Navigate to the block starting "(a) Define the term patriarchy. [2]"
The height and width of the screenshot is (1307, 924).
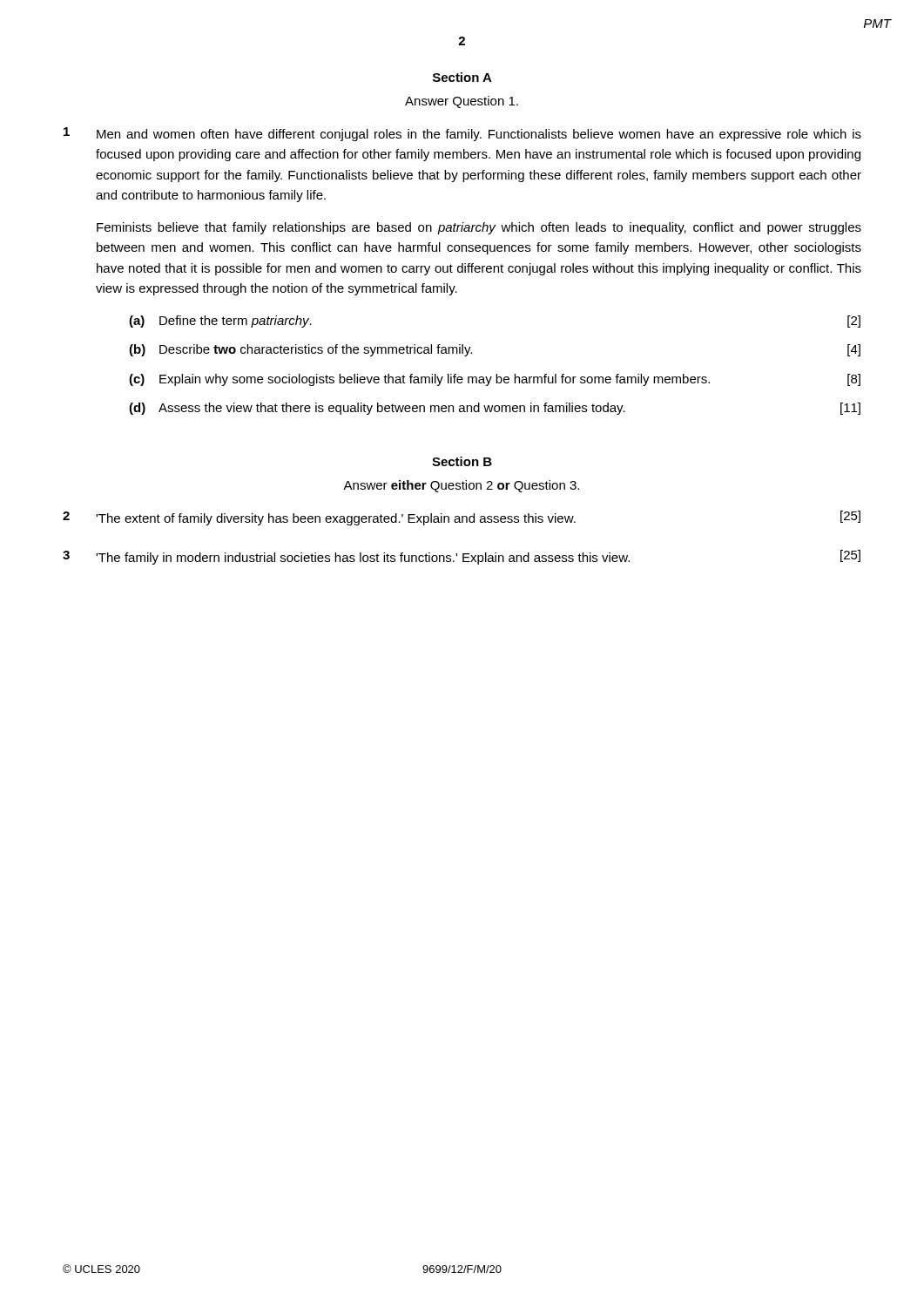pos(235,321)
